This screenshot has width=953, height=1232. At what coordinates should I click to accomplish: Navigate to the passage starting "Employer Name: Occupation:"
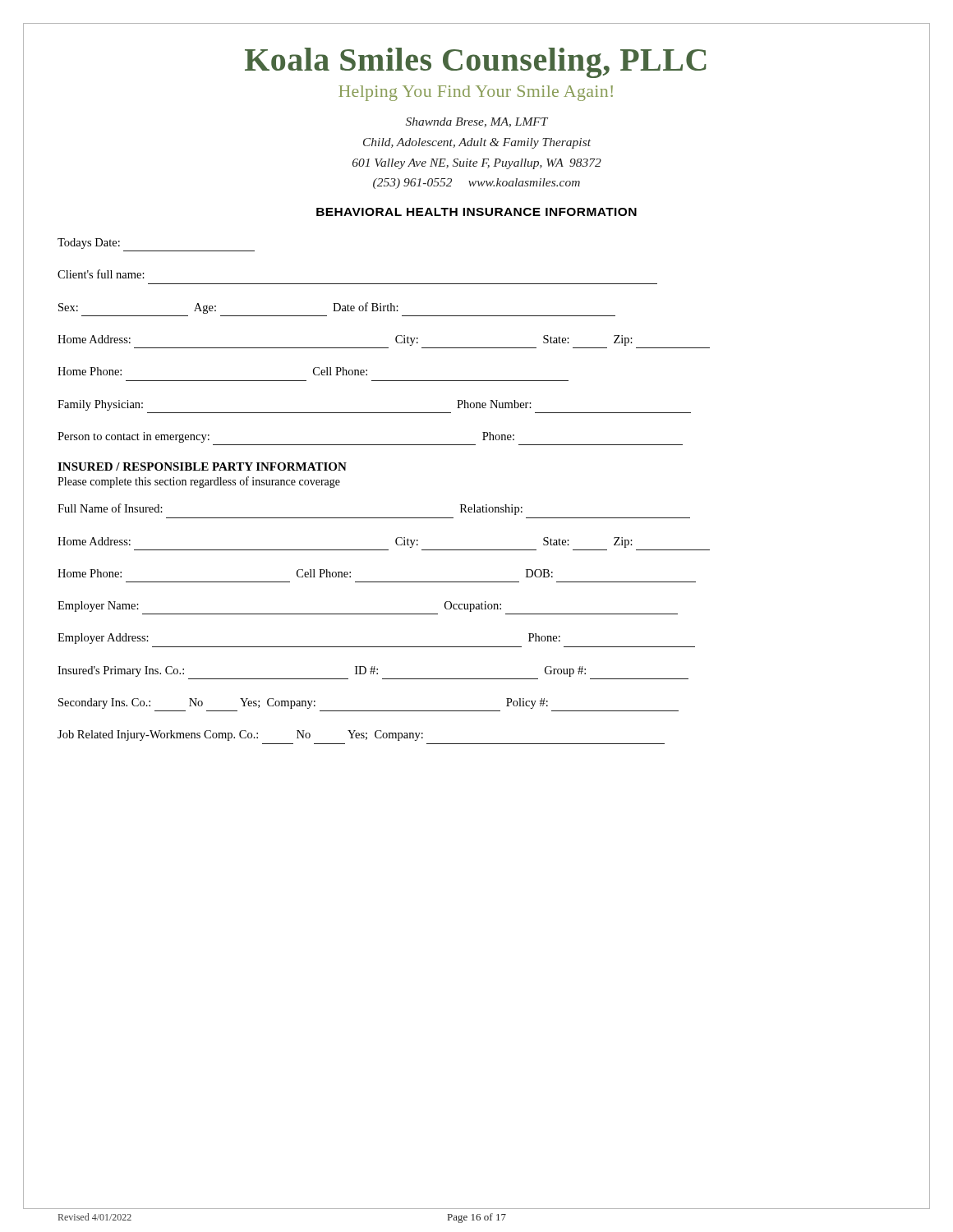point(368,606)
